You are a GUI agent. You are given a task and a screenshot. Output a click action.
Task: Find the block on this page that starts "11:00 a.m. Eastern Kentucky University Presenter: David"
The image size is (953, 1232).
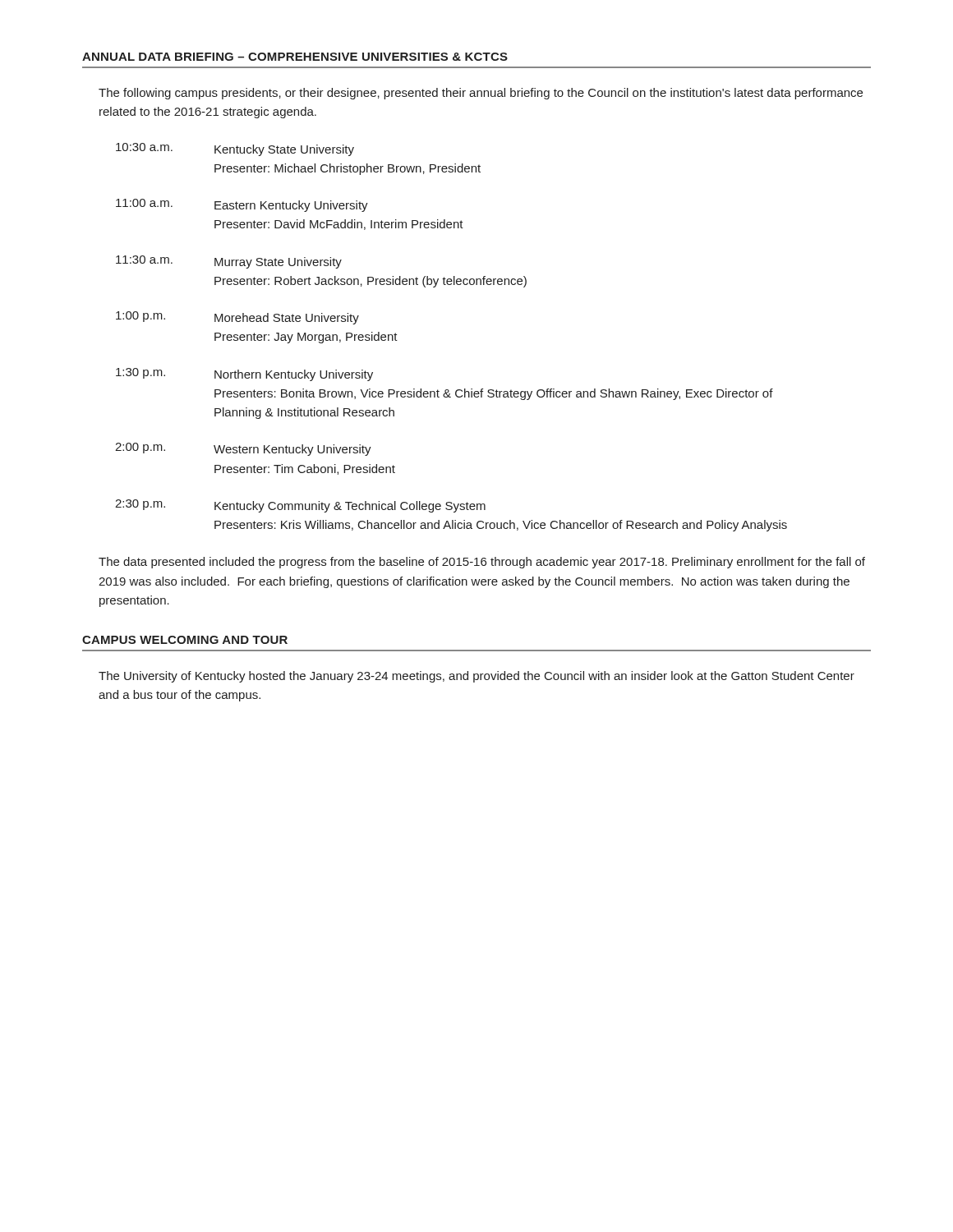click(x=289, y=215)
